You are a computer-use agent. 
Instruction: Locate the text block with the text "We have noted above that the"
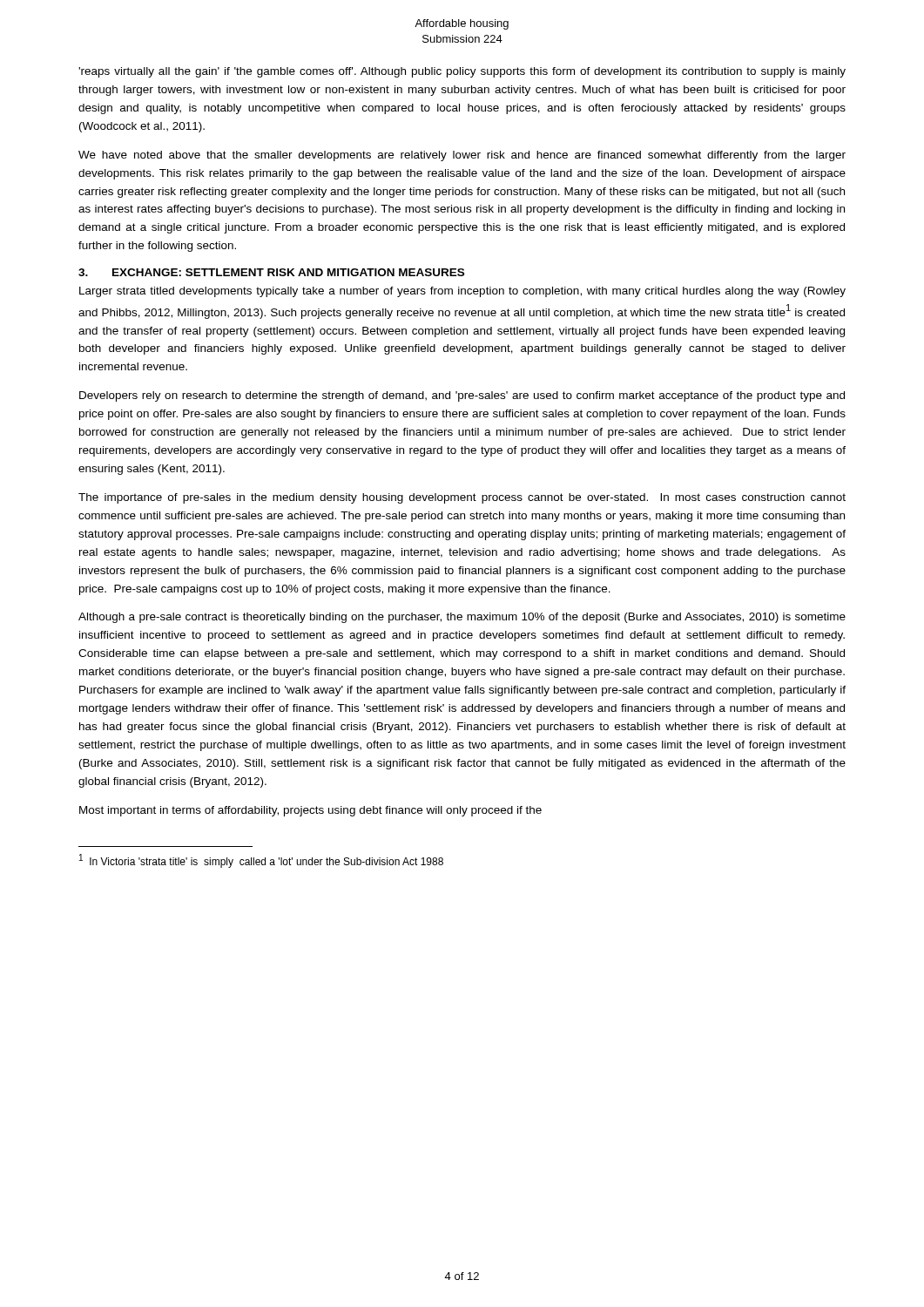click(462, 200)
